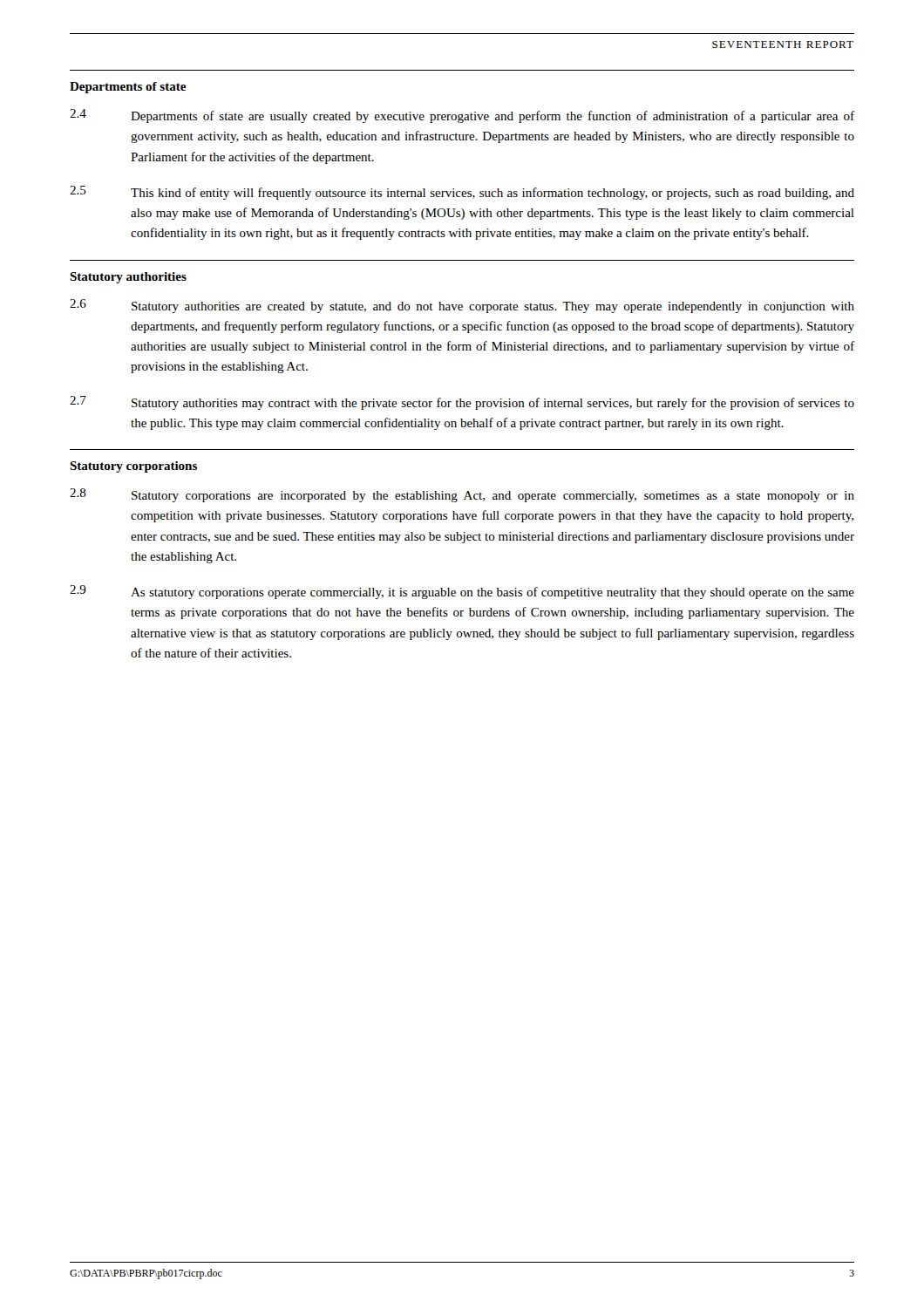
Task: Click on the text block with the text "8 Statutory corporations are incorporated"
Action: click(462, 526)
